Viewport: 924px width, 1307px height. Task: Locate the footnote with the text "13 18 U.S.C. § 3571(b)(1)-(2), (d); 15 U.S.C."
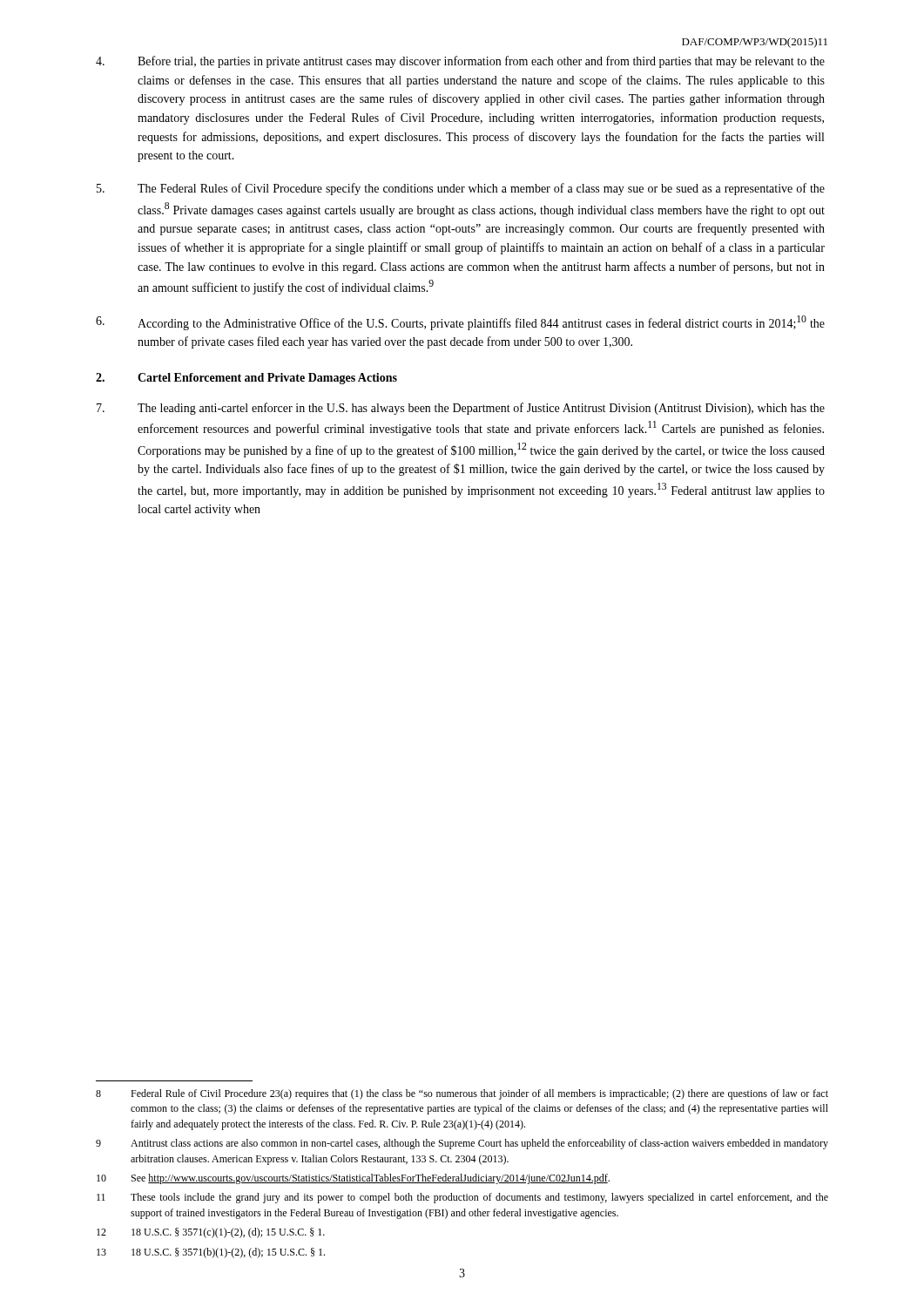tap(211, 1253)
